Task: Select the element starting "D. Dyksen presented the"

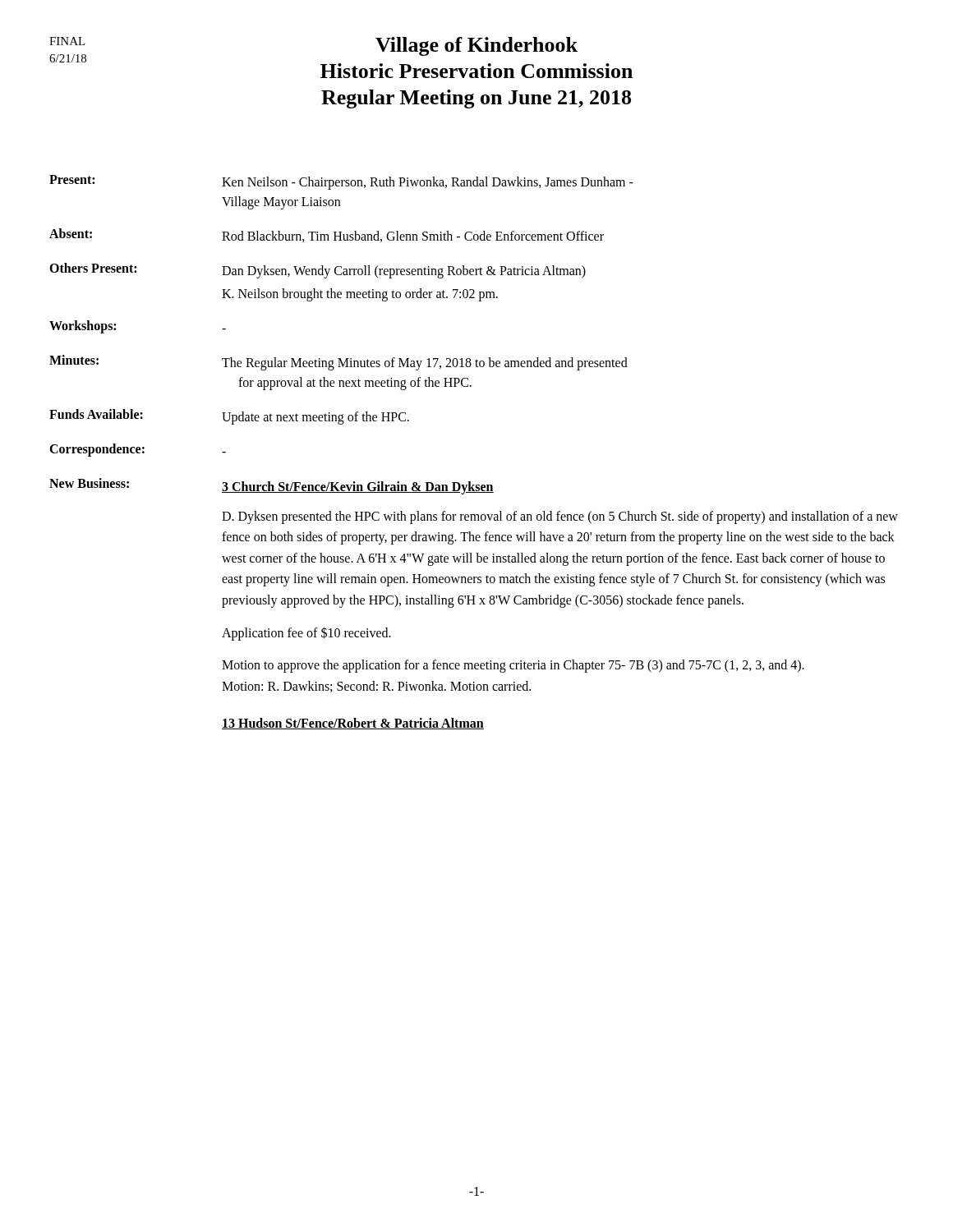Action: [x=563, y=601]
